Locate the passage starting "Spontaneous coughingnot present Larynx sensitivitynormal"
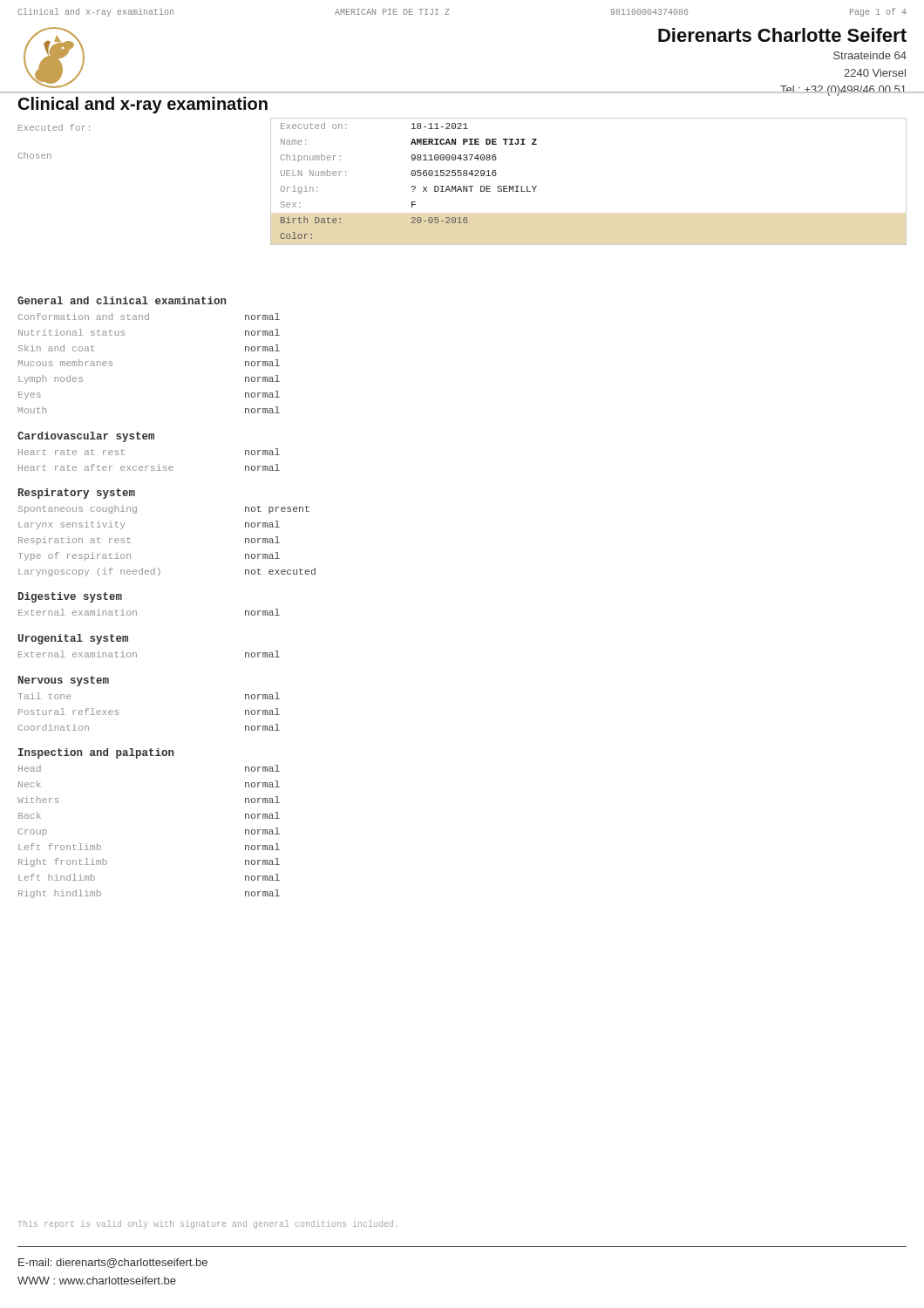The image size is (924, 1308). coord(73,509)
